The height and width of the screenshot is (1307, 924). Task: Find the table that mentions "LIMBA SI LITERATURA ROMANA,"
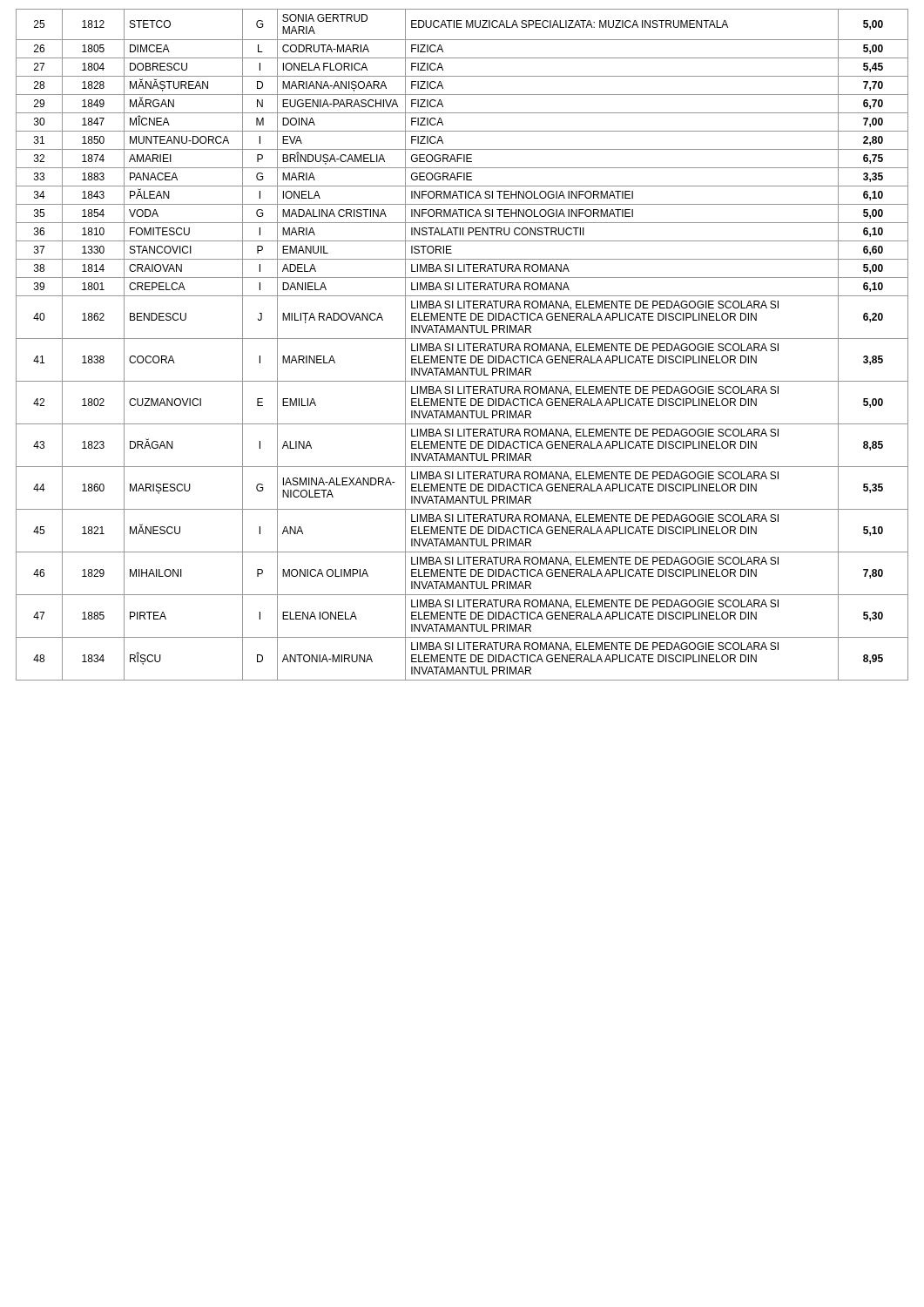(462, 345)
